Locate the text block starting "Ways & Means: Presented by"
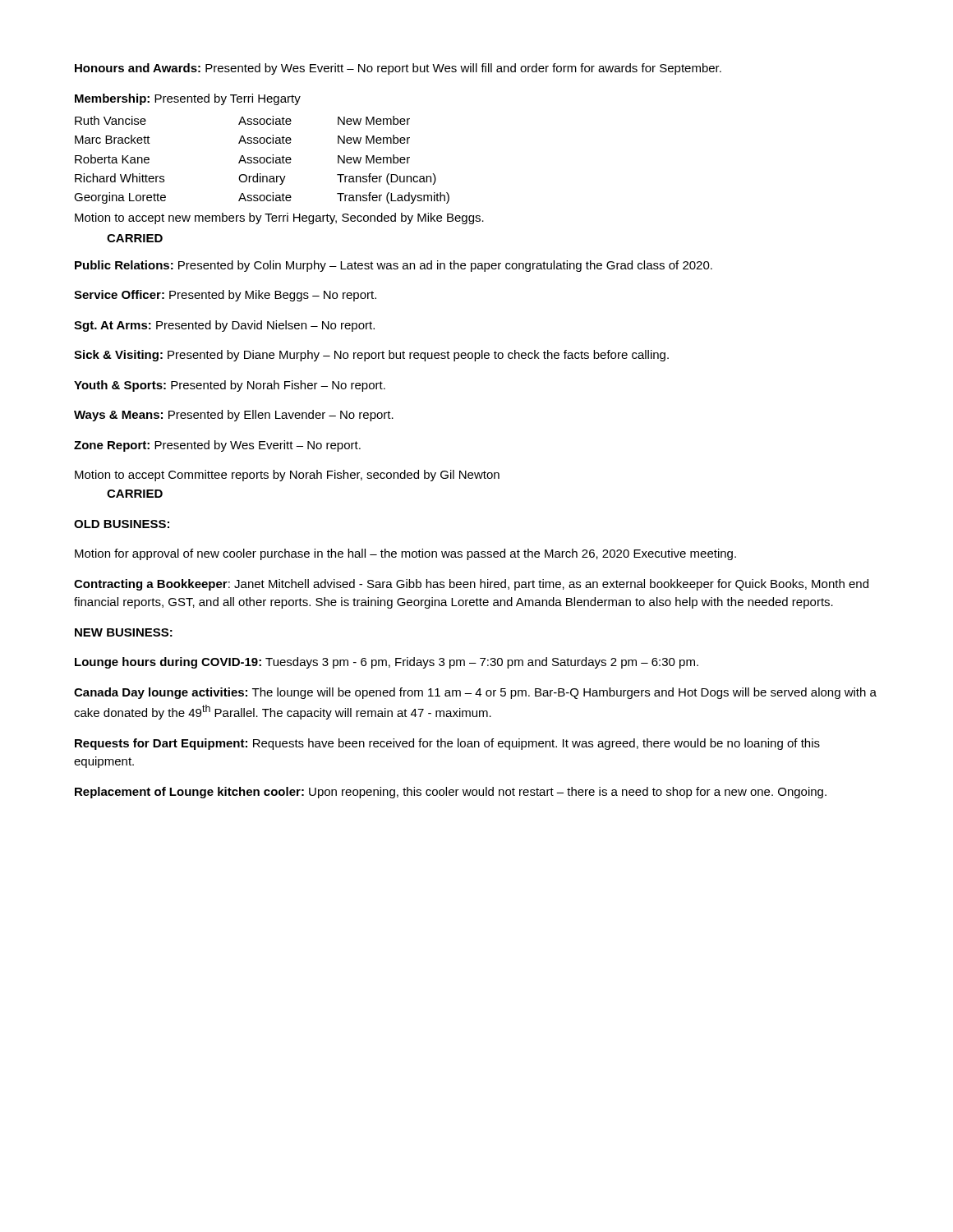Image resolution: width=953 pixels, height=1232 pixels. click(x=234, y=416)
